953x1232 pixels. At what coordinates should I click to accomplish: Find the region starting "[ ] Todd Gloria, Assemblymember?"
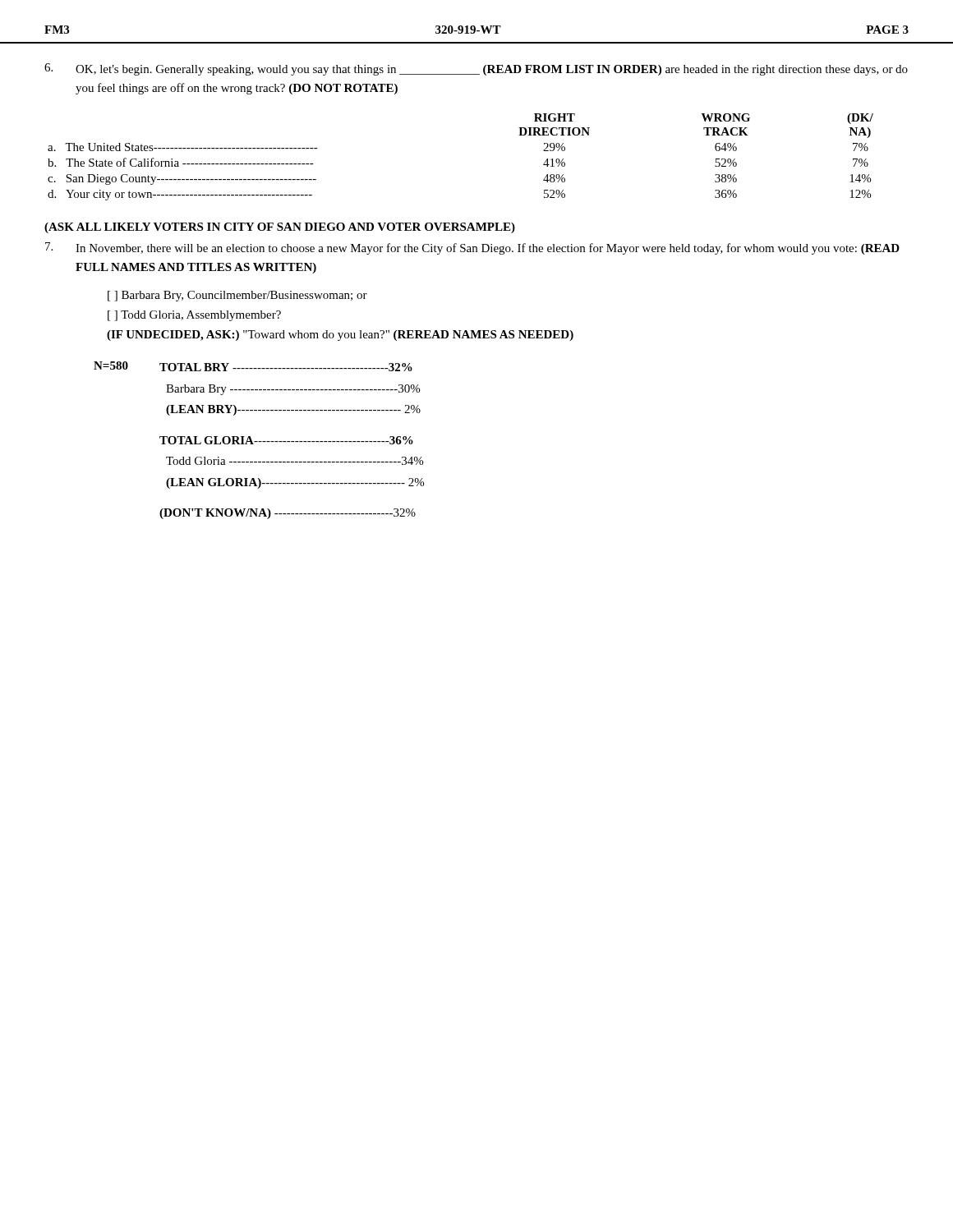(194, 315)
